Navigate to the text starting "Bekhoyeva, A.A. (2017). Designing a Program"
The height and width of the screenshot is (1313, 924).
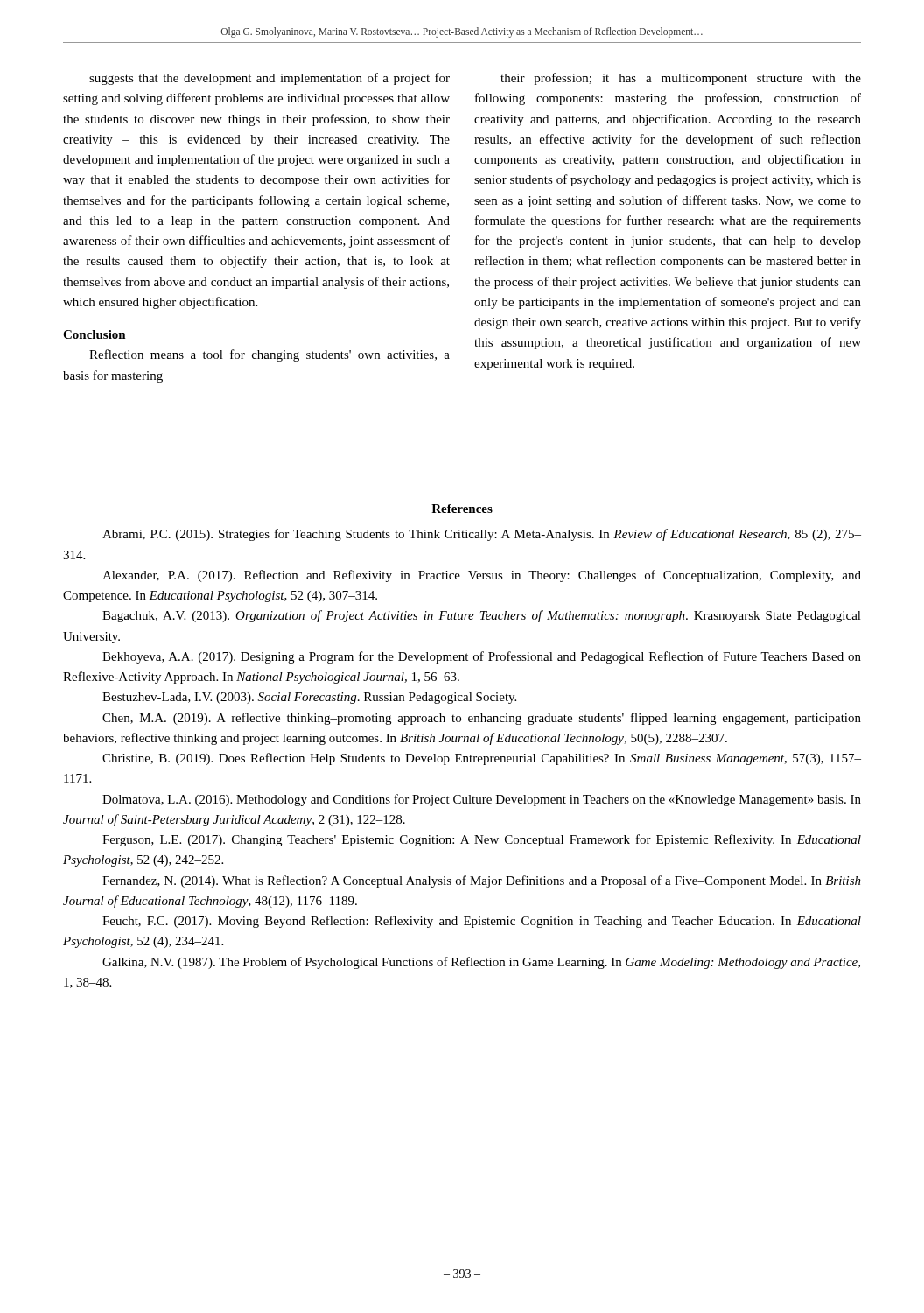462,666
